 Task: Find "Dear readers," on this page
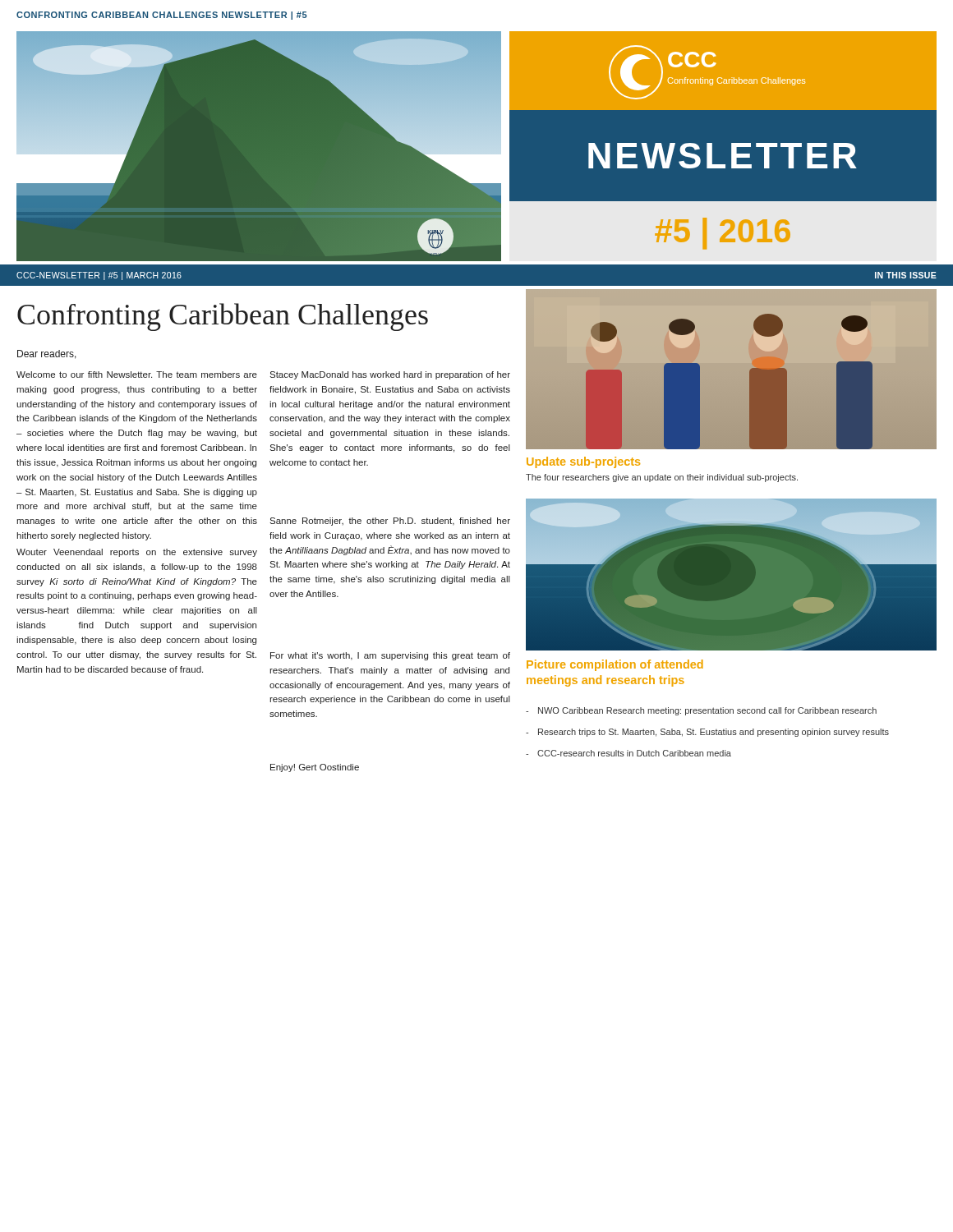[x=47, y=354]
